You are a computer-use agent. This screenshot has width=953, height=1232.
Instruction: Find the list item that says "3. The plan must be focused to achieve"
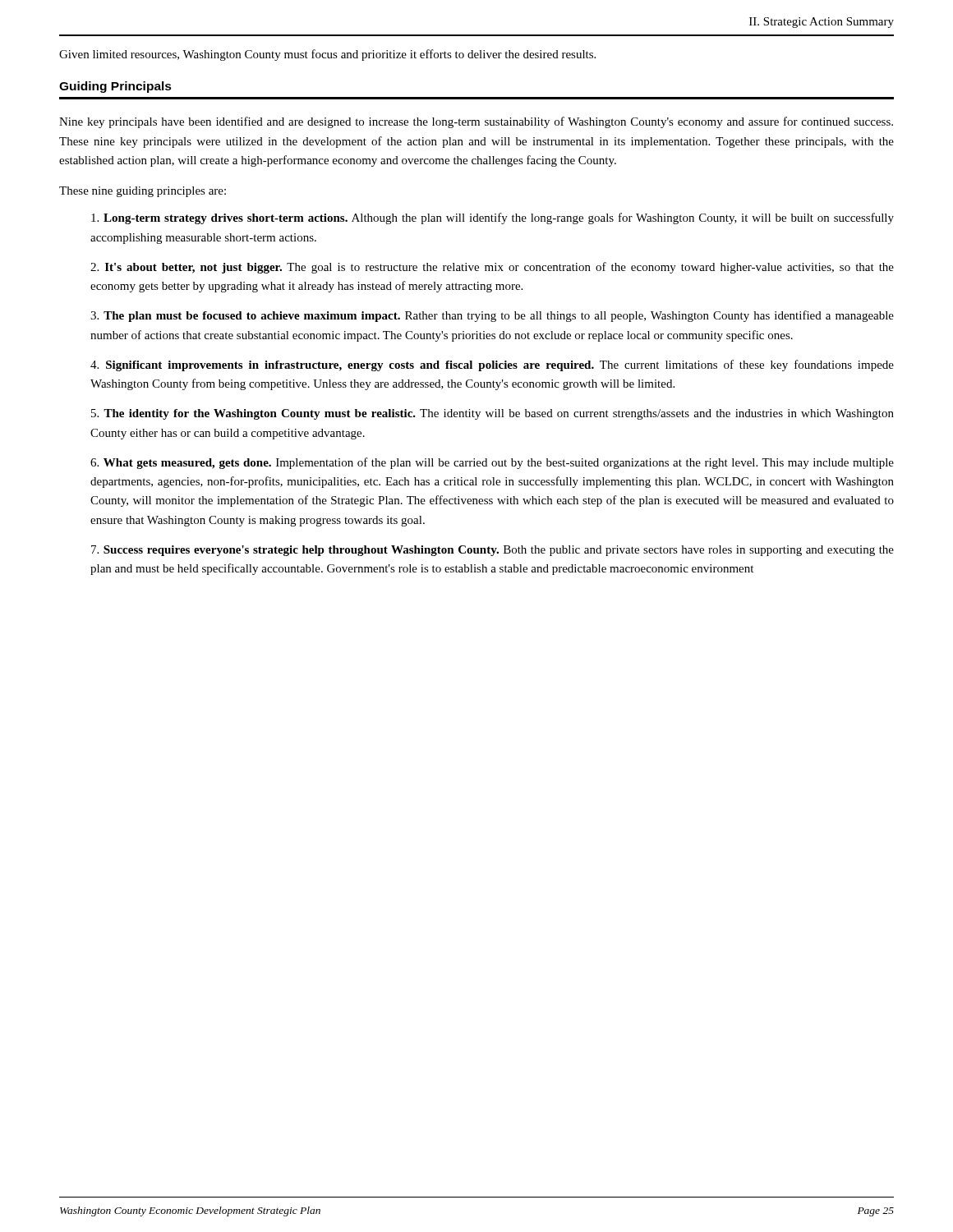pos(492,326)
